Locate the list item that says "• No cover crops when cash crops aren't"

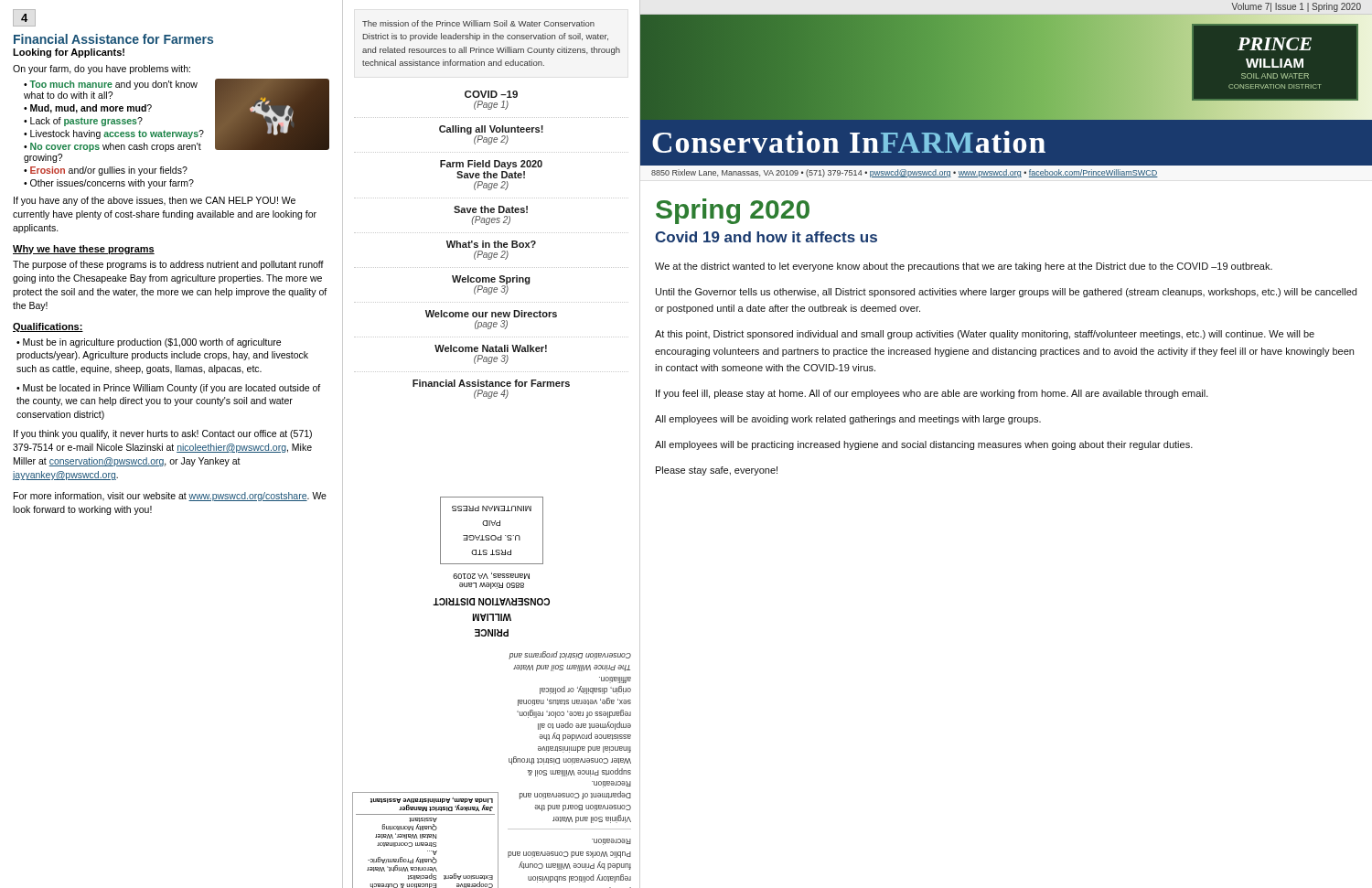pos(112,152)
